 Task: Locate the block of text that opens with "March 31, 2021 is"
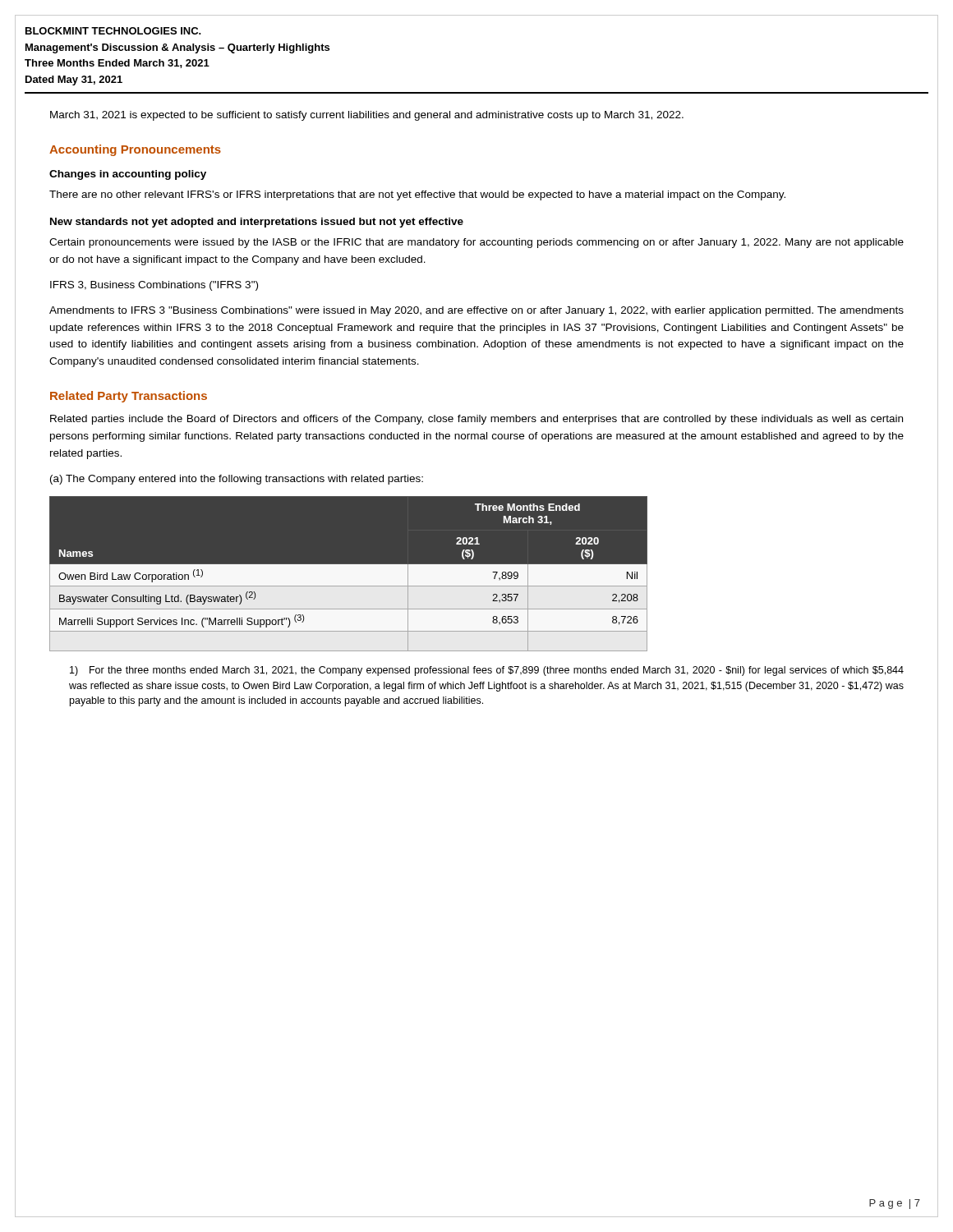[x=367, y=115]
